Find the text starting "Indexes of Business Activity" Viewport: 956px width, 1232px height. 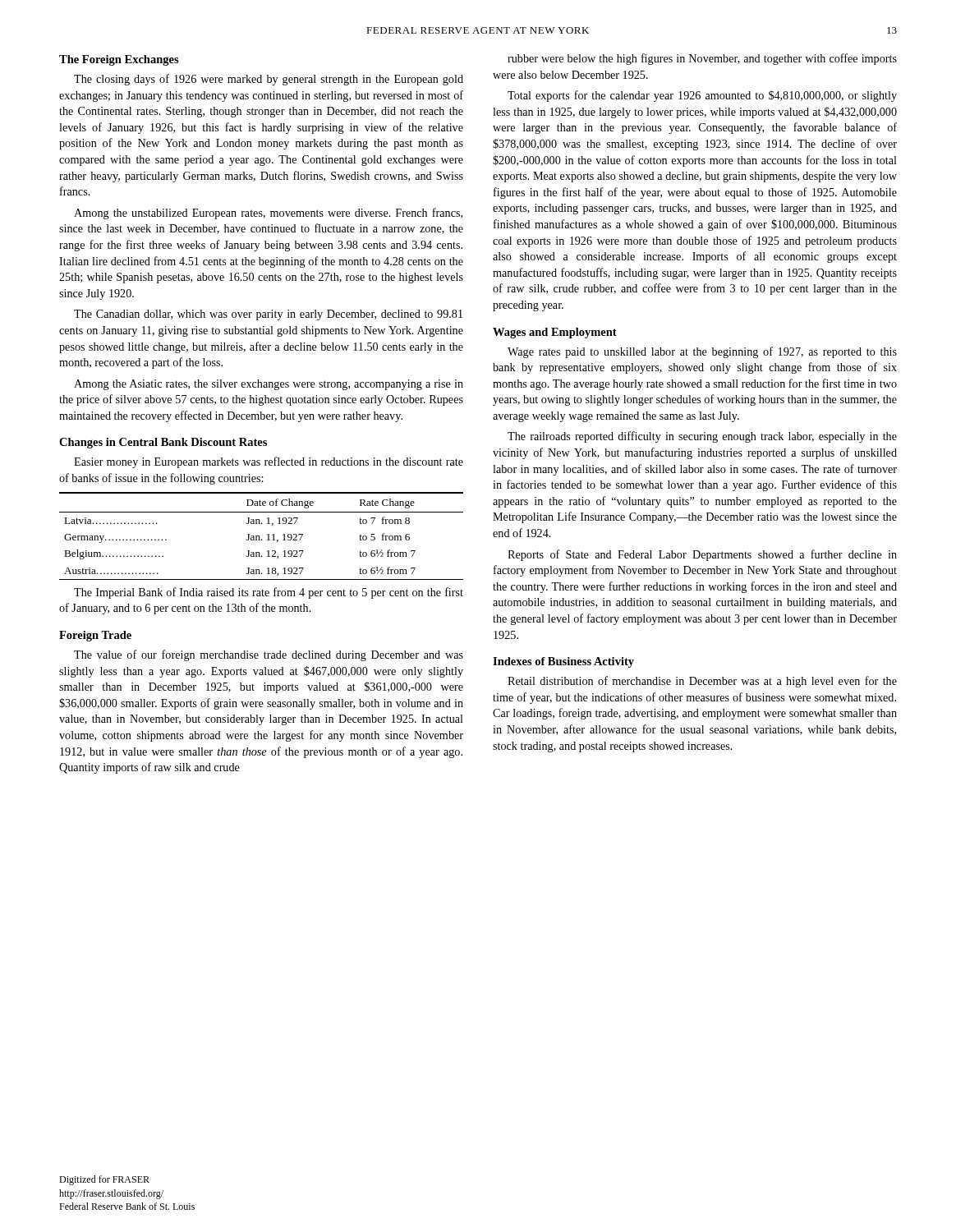coord(563,661)
